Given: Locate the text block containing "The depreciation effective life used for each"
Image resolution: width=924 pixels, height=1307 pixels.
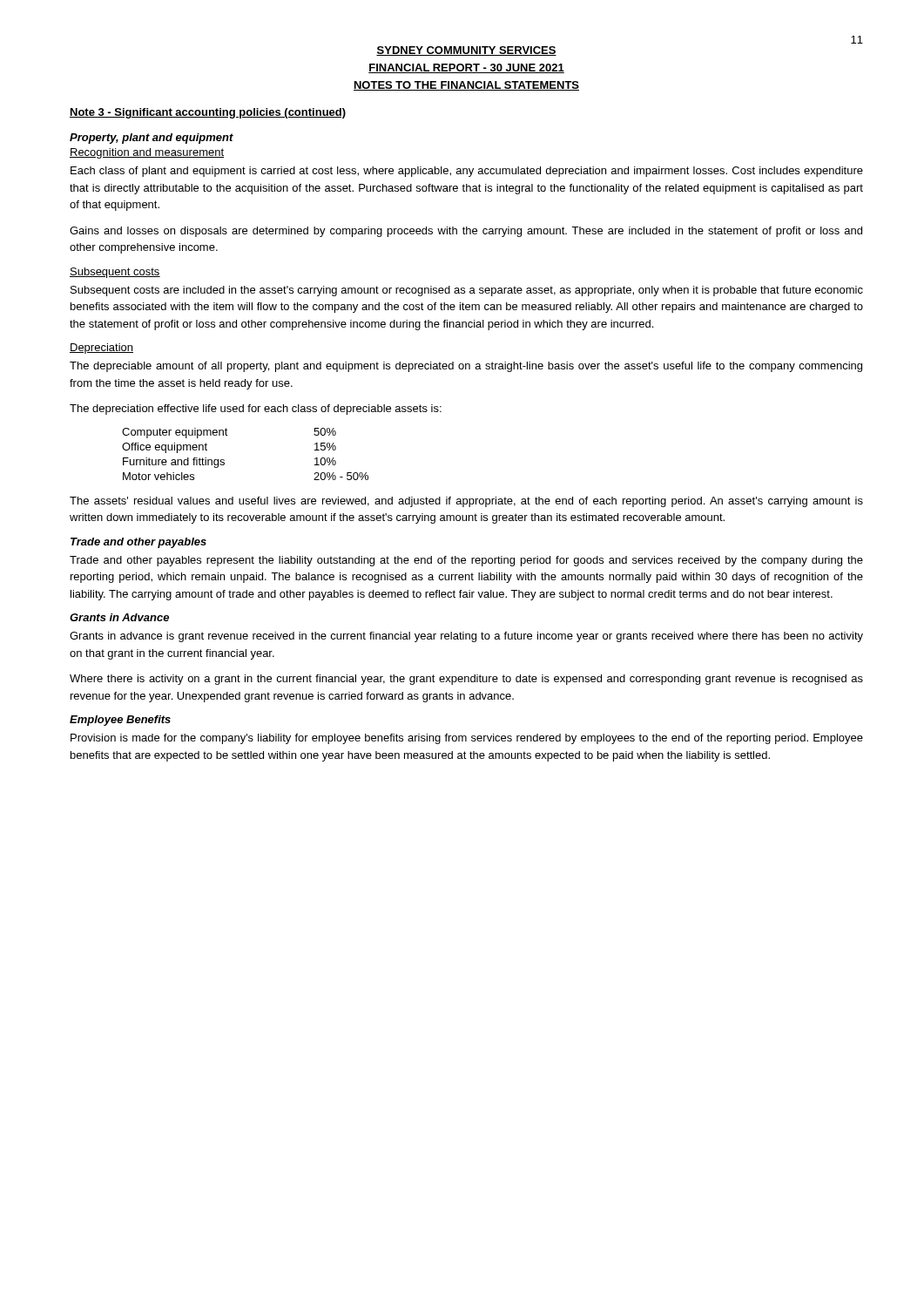Looking at the screenshot, I should click(256, 410).
